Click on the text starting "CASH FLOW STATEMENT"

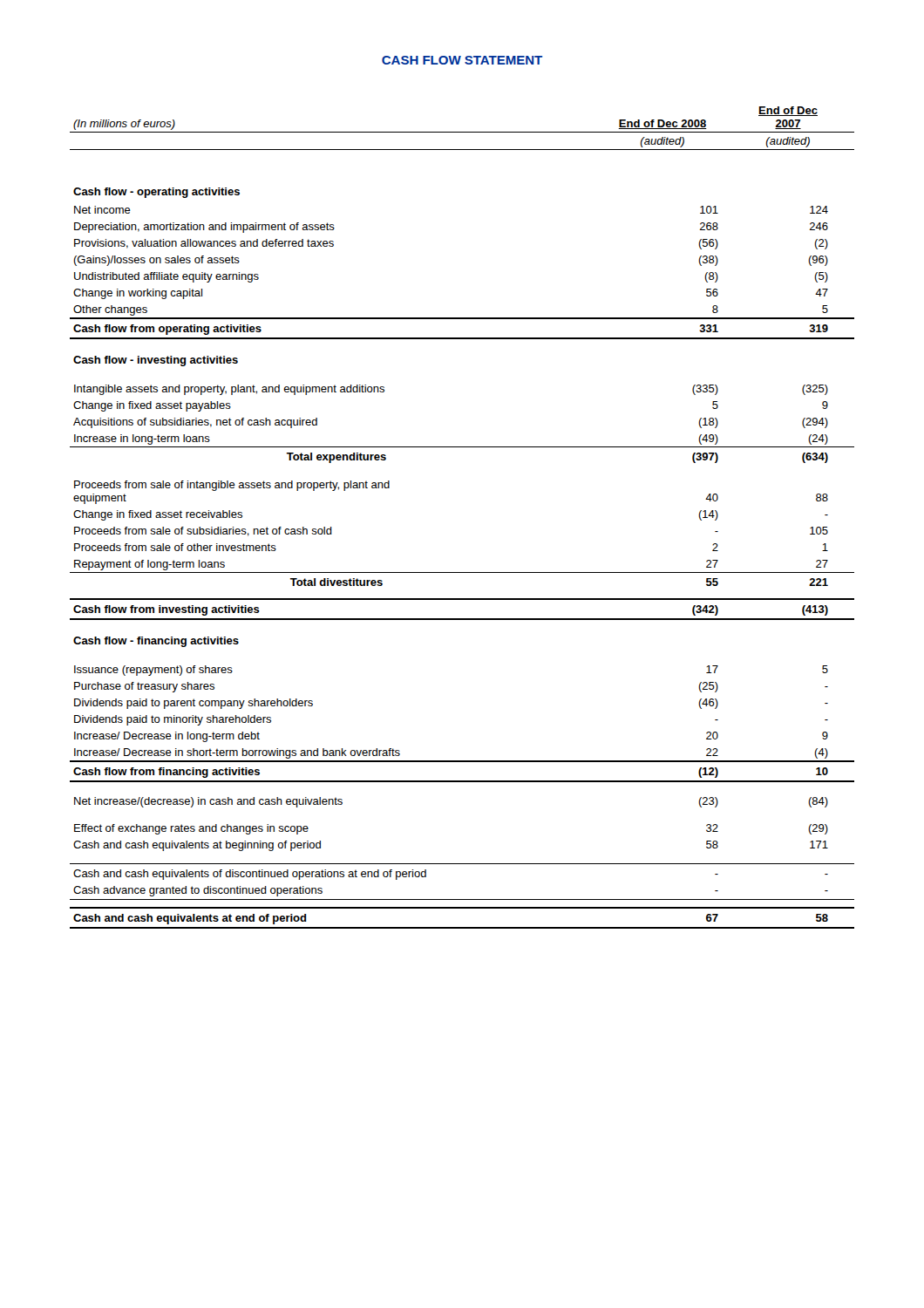coord(462,60)
